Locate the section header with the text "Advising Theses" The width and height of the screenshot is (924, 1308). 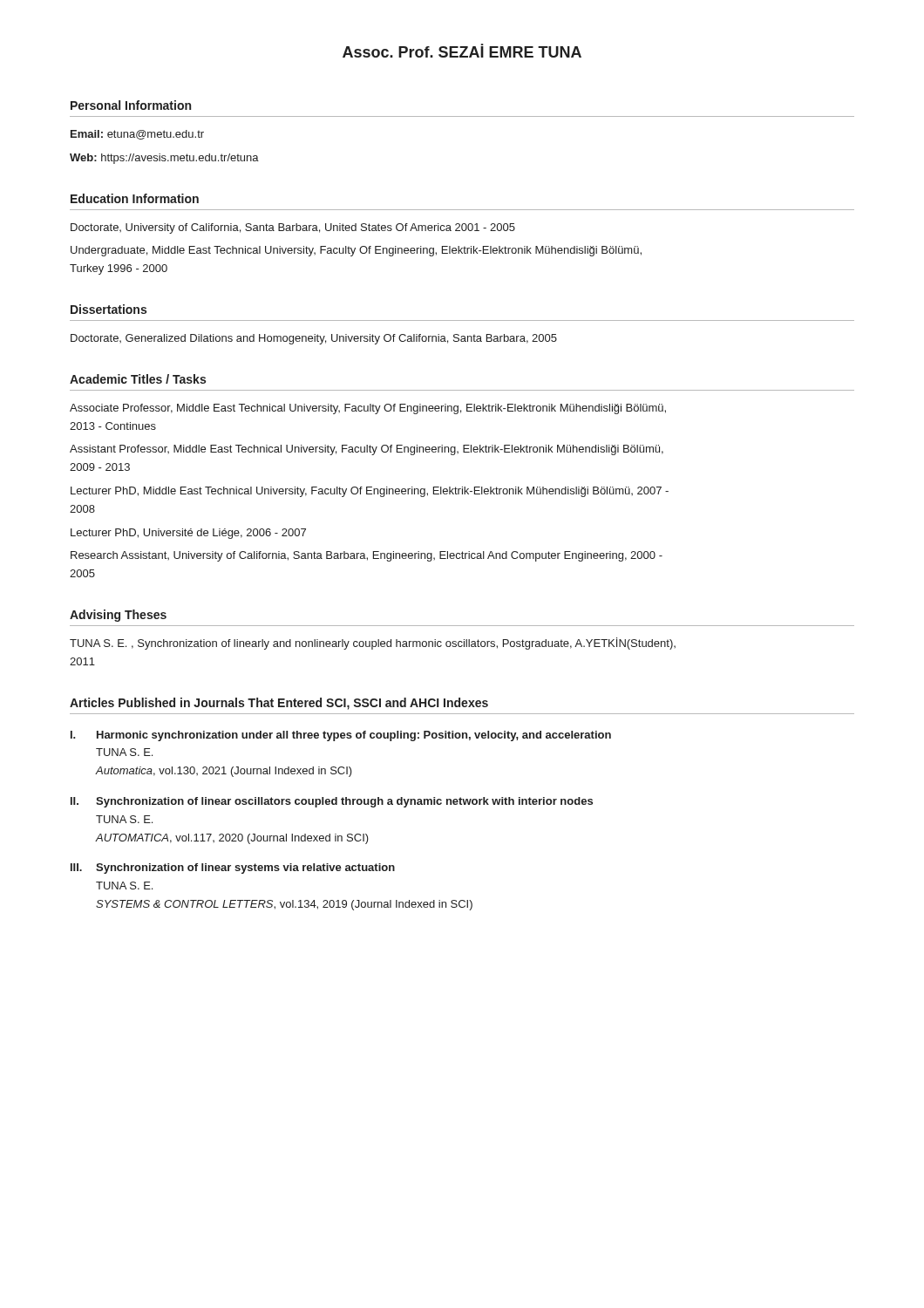coord(118,615)
